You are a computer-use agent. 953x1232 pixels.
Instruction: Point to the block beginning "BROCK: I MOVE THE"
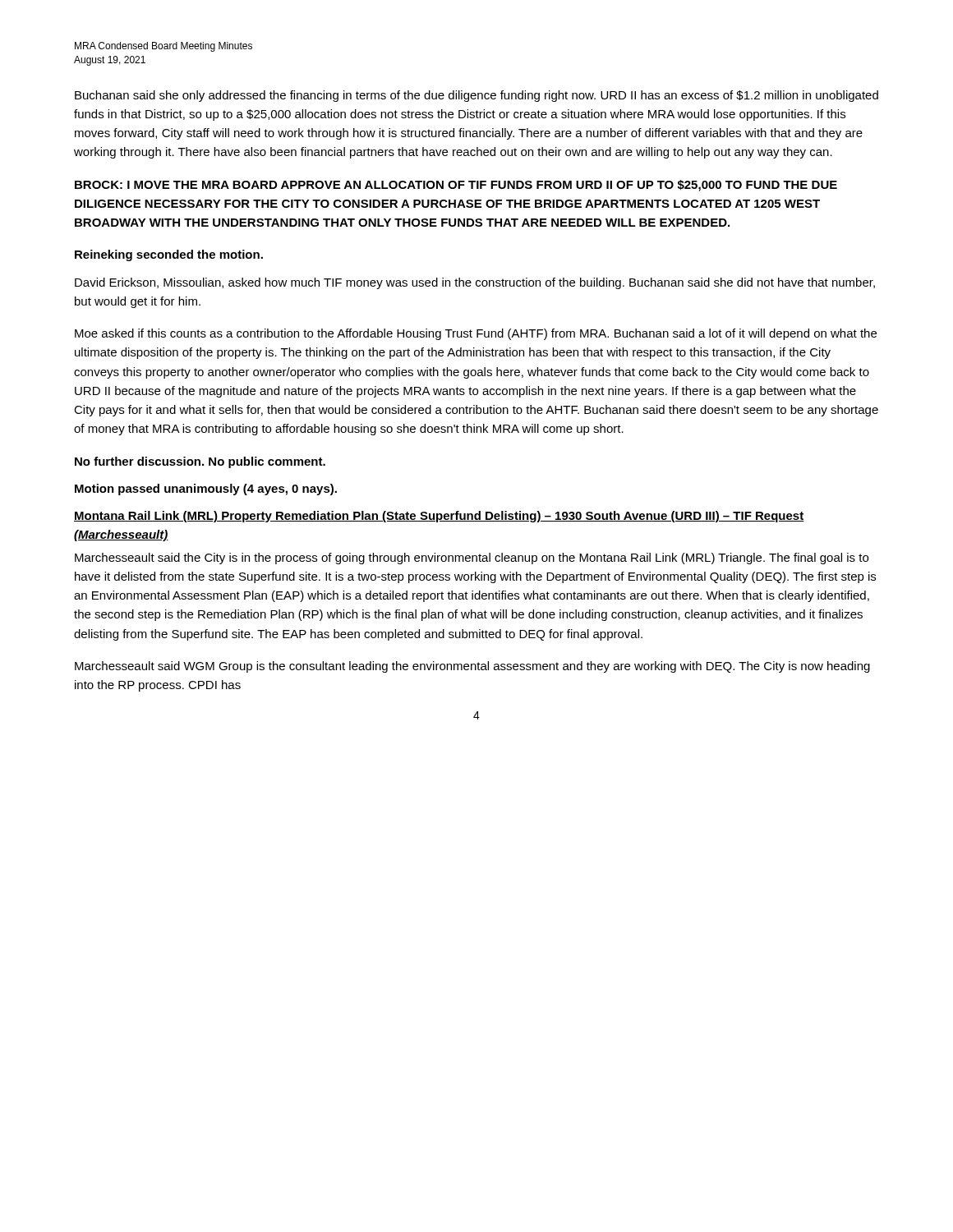456,203
